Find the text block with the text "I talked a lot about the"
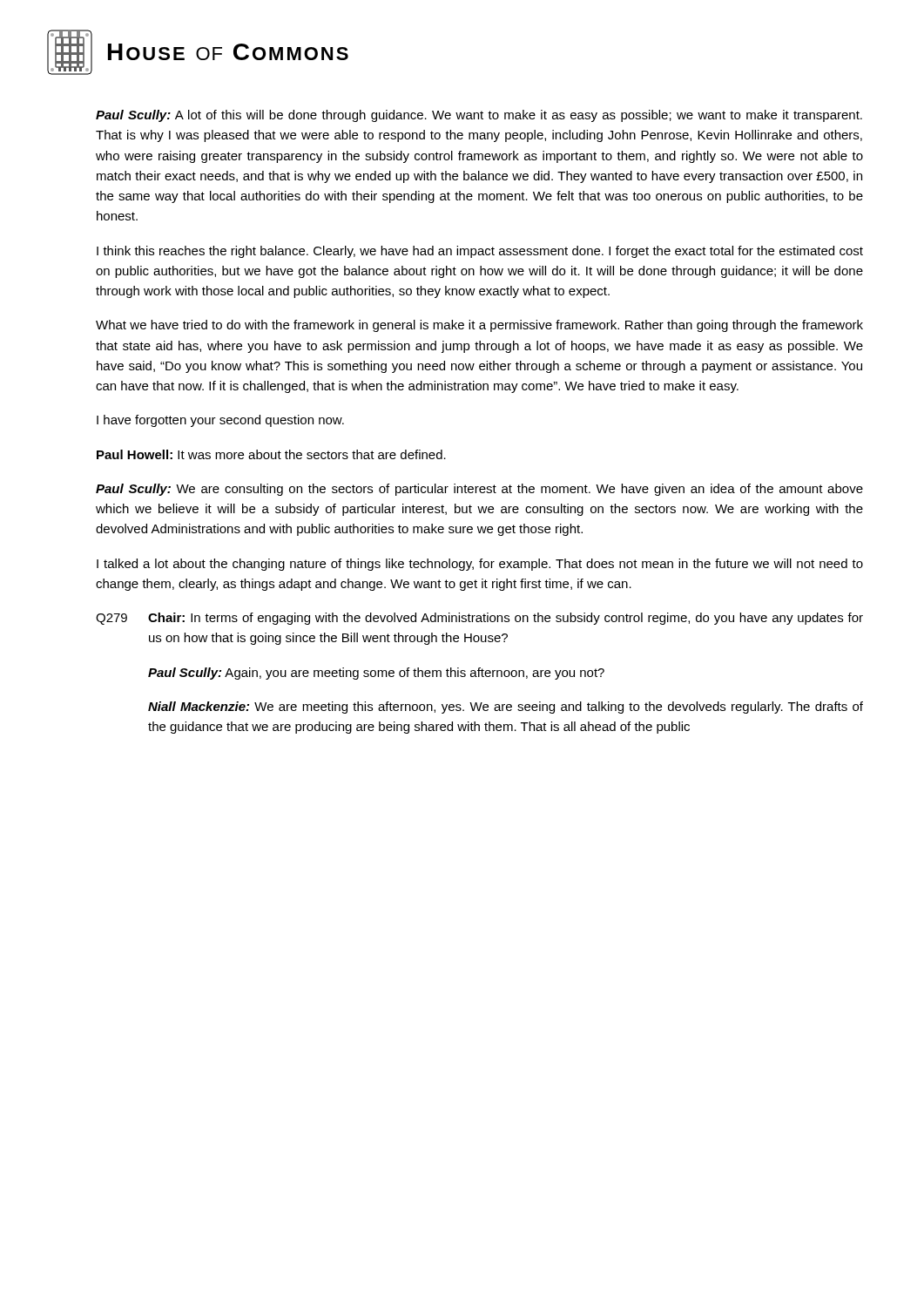Screen dimensions: 1307x924 pos(479,573)
